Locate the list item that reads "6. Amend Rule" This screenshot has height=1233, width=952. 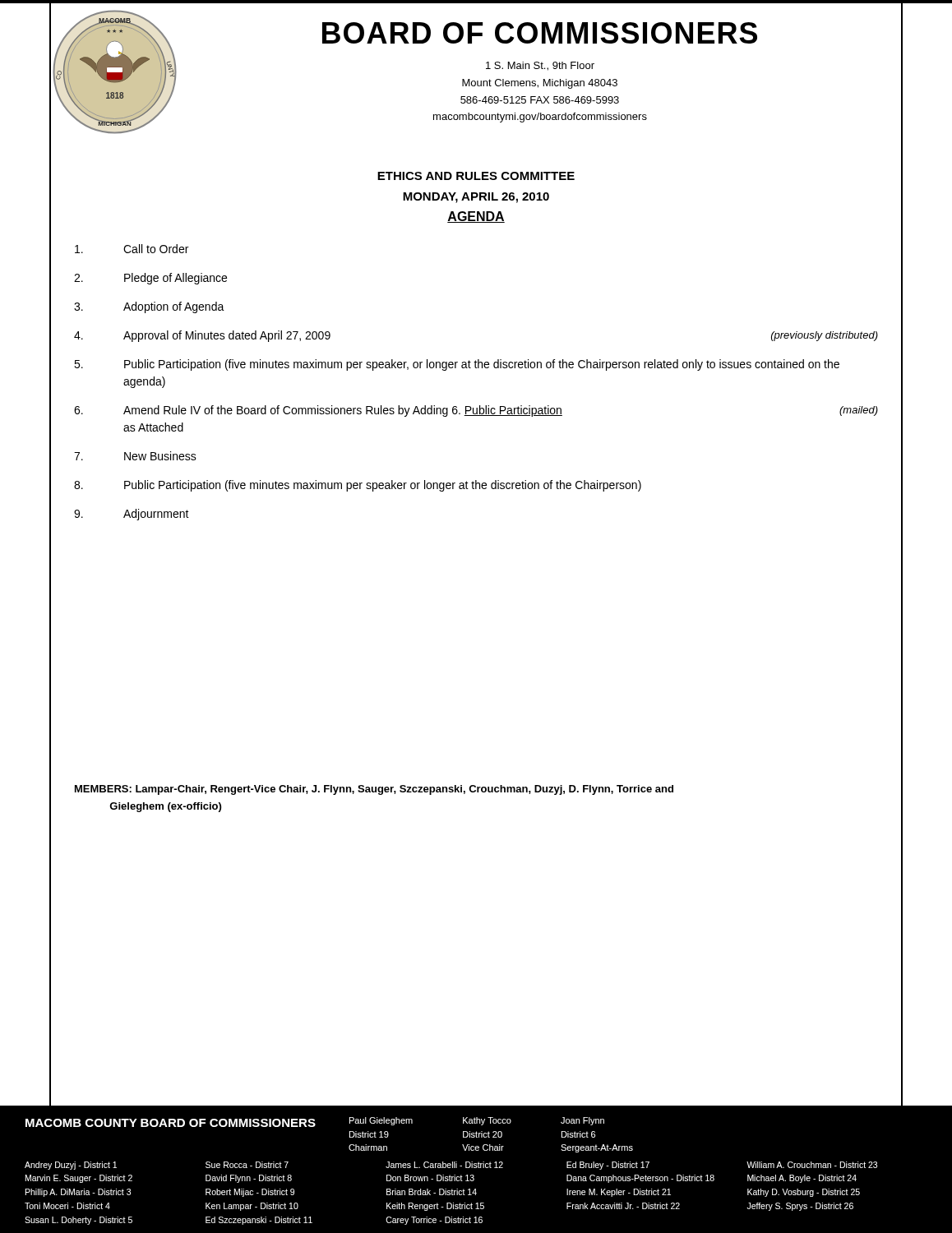(x=476, y=419)
